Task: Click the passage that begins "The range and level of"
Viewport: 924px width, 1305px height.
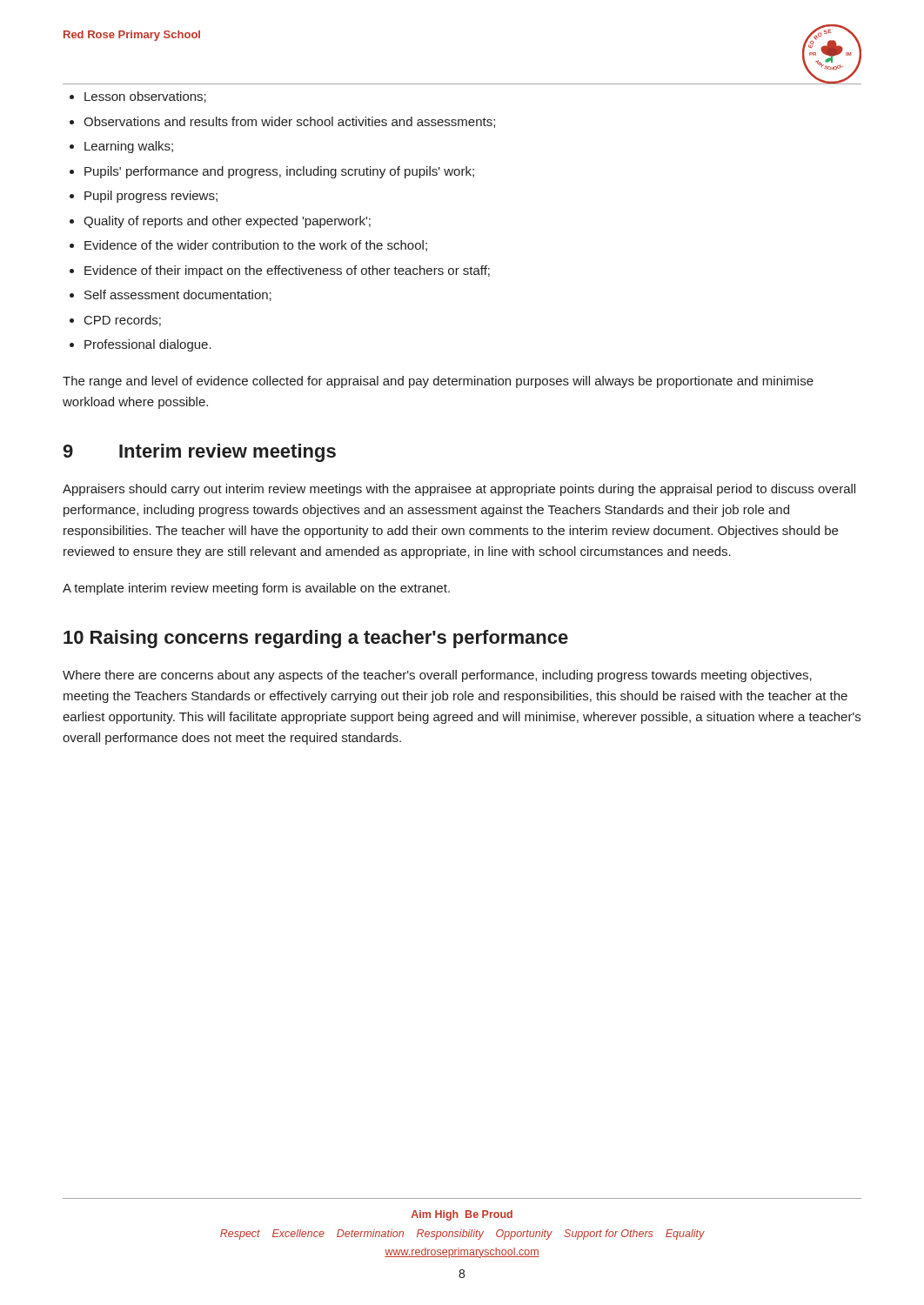Action: [x=438, y=391]
